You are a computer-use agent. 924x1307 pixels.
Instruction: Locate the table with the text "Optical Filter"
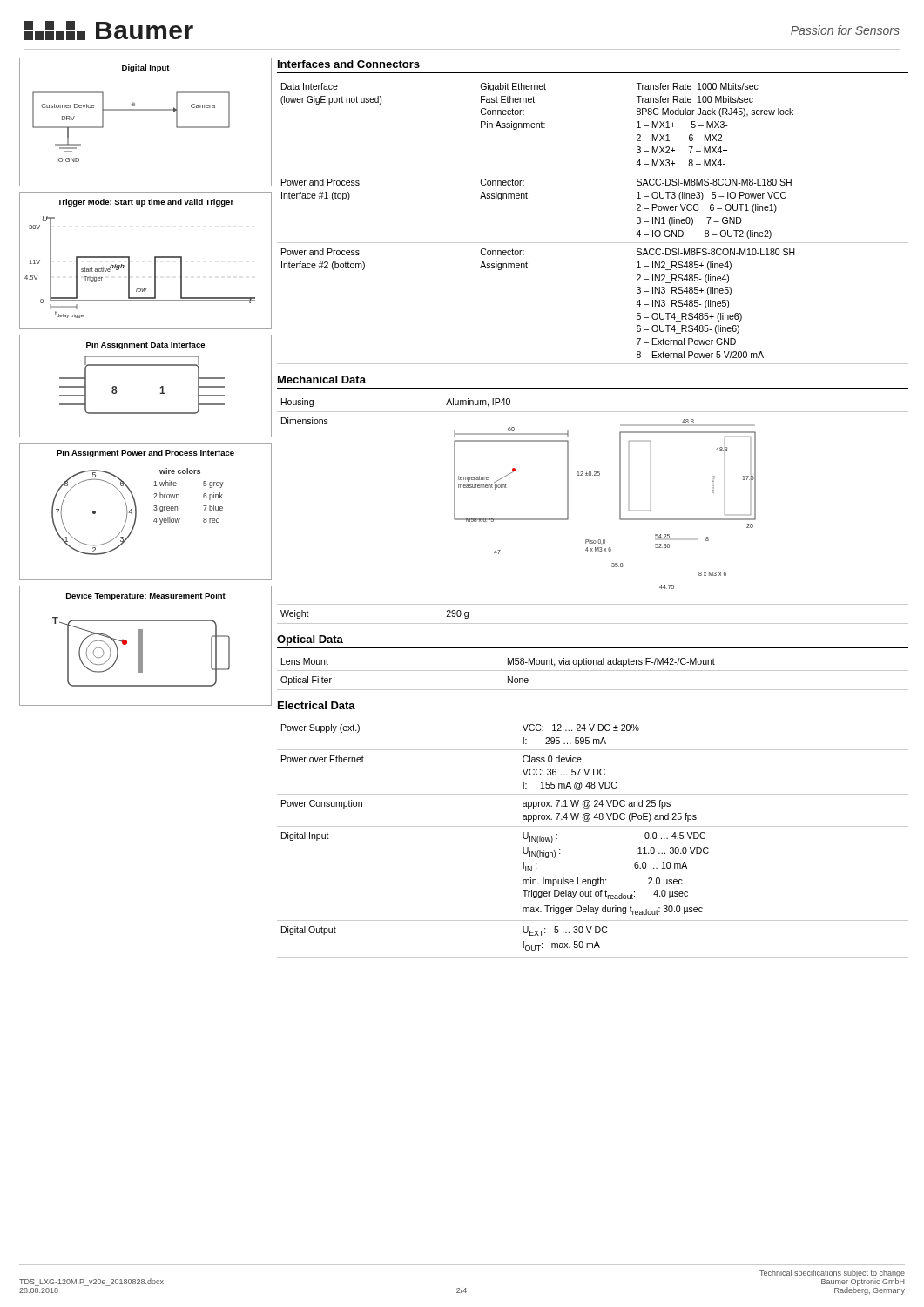pyautogui.click(x=593, y=671)
